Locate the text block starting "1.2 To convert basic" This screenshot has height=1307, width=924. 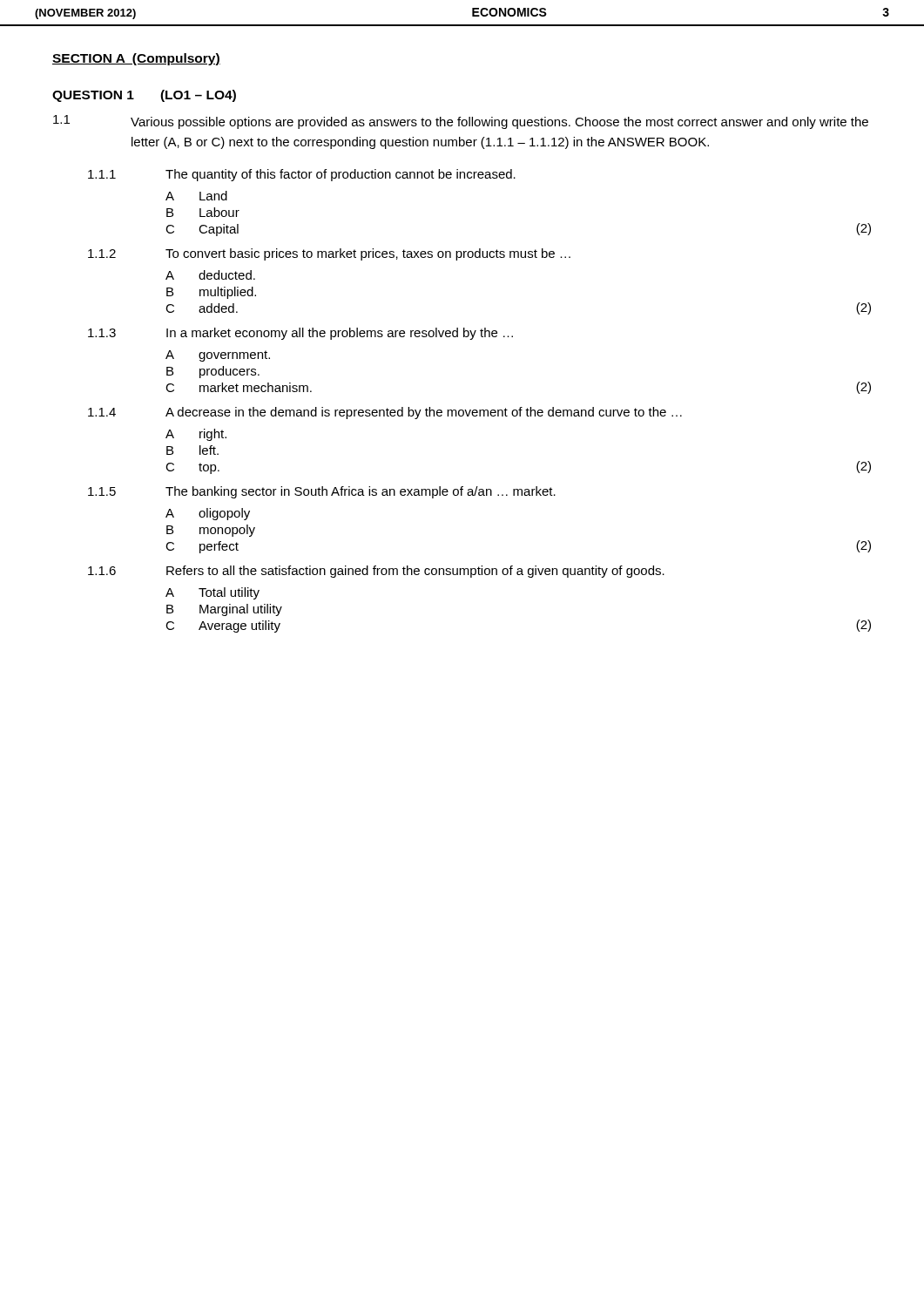pos(329,254)
